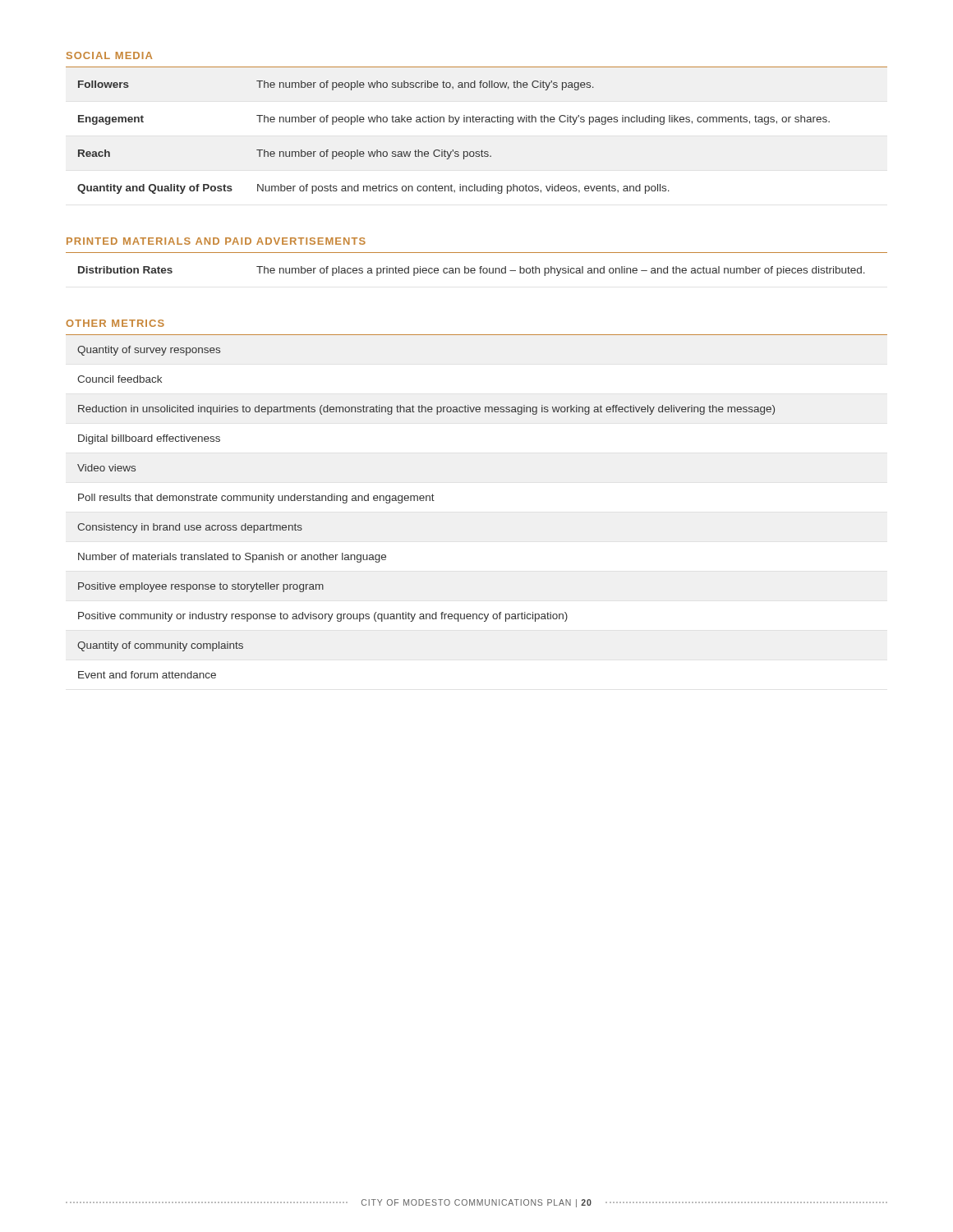Point to the region starting "Digital billboard effectiveness"

[x=149, y=439]
